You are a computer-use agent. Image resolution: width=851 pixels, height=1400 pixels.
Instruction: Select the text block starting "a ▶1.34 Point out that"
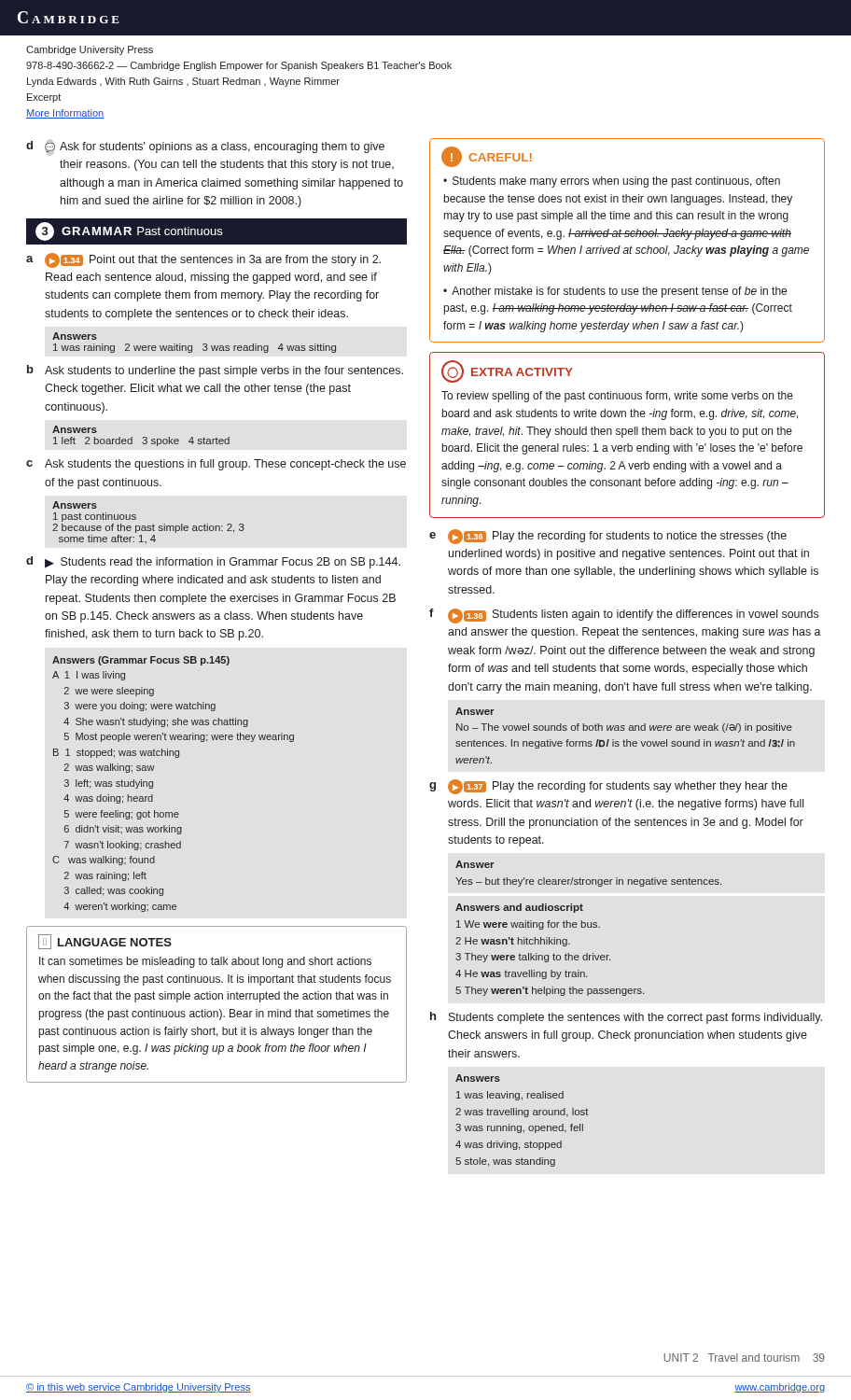tap(216, 304)
